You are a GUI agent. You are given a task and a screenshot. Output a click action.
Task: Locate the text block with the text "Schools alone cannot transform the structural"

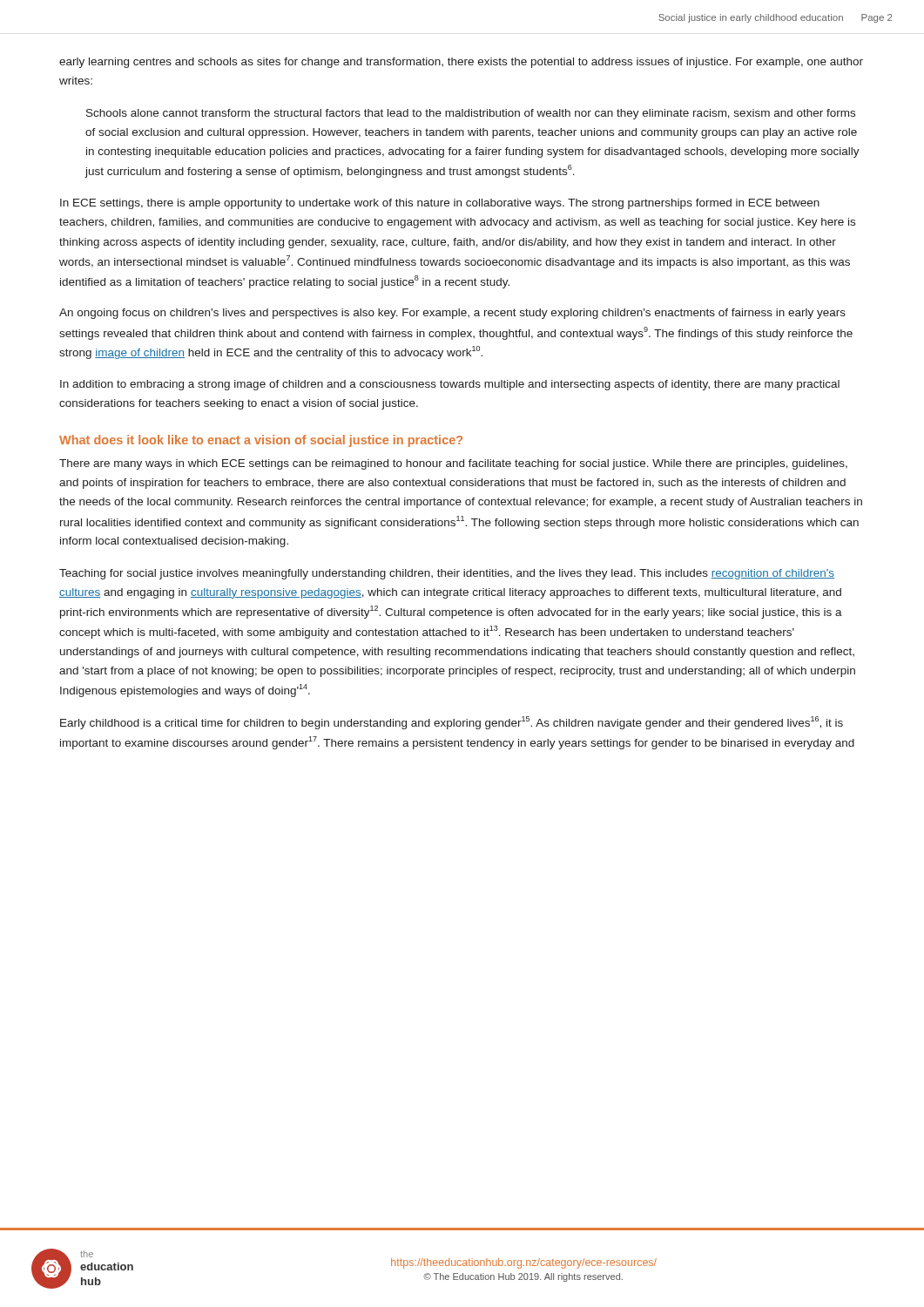coord(475,142)
